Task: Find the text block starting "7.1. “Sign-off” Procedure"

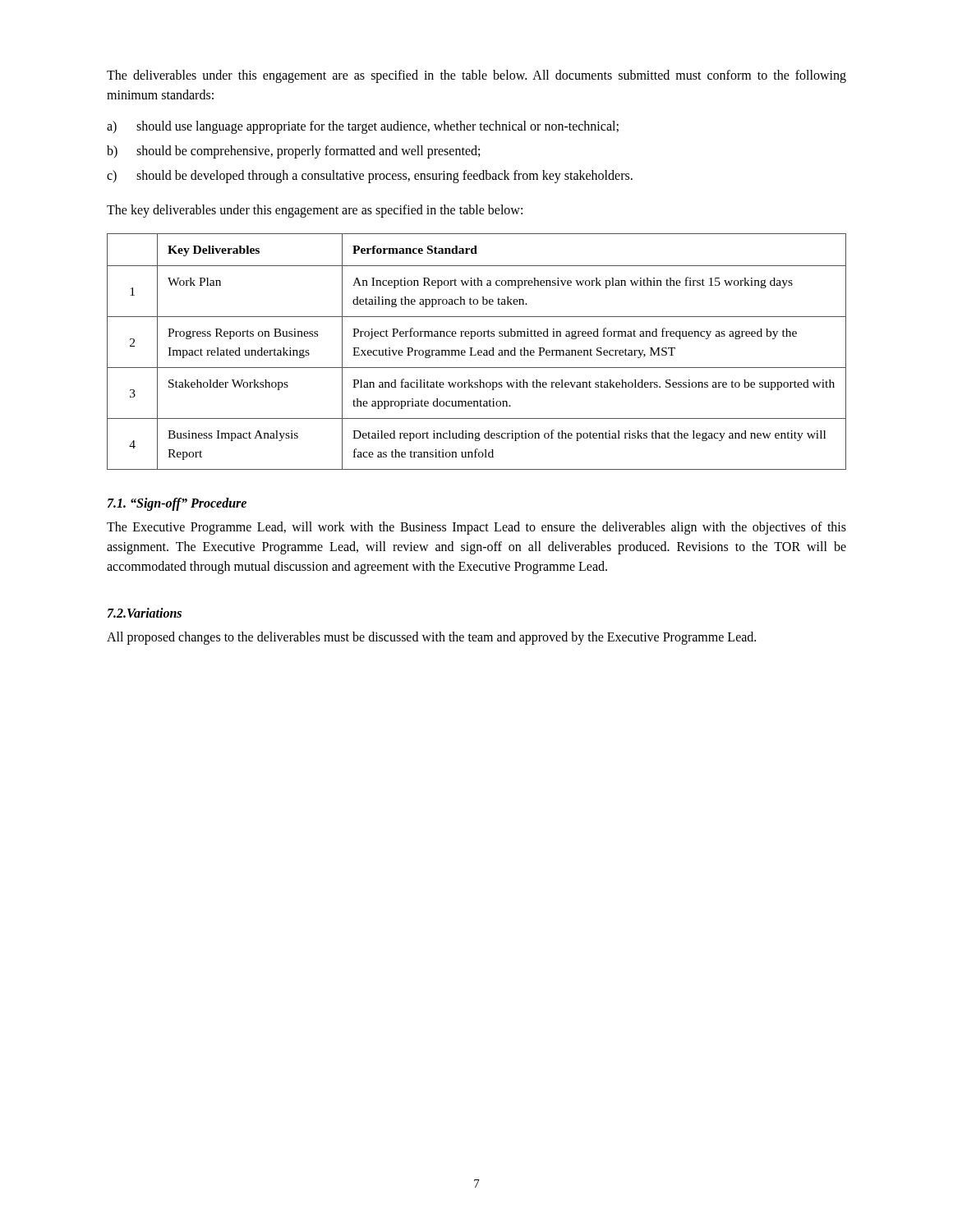Action: coord(177,503)
